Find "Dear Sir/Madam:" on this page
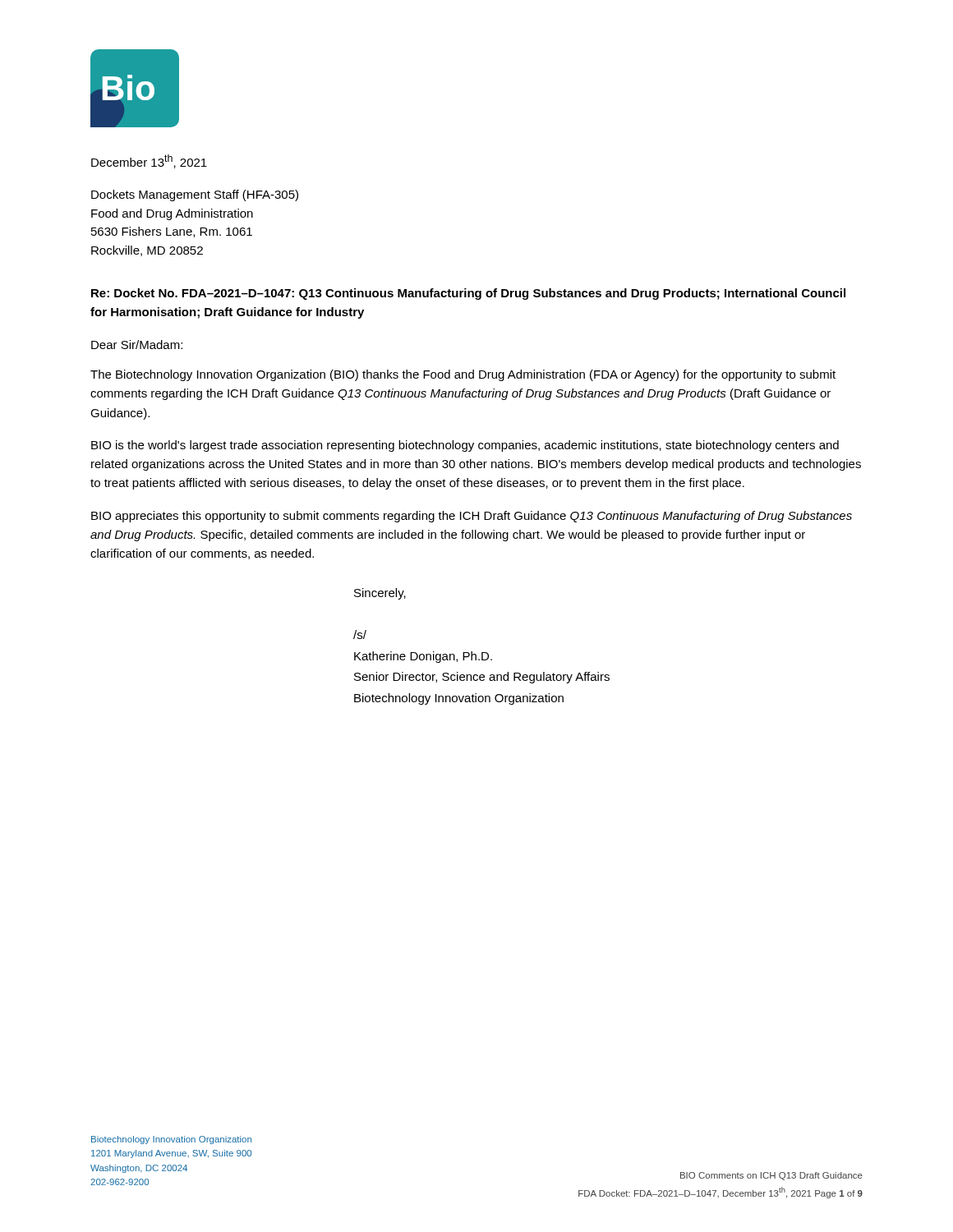This screenshot has width=953, height=1232. coord(137,345)
